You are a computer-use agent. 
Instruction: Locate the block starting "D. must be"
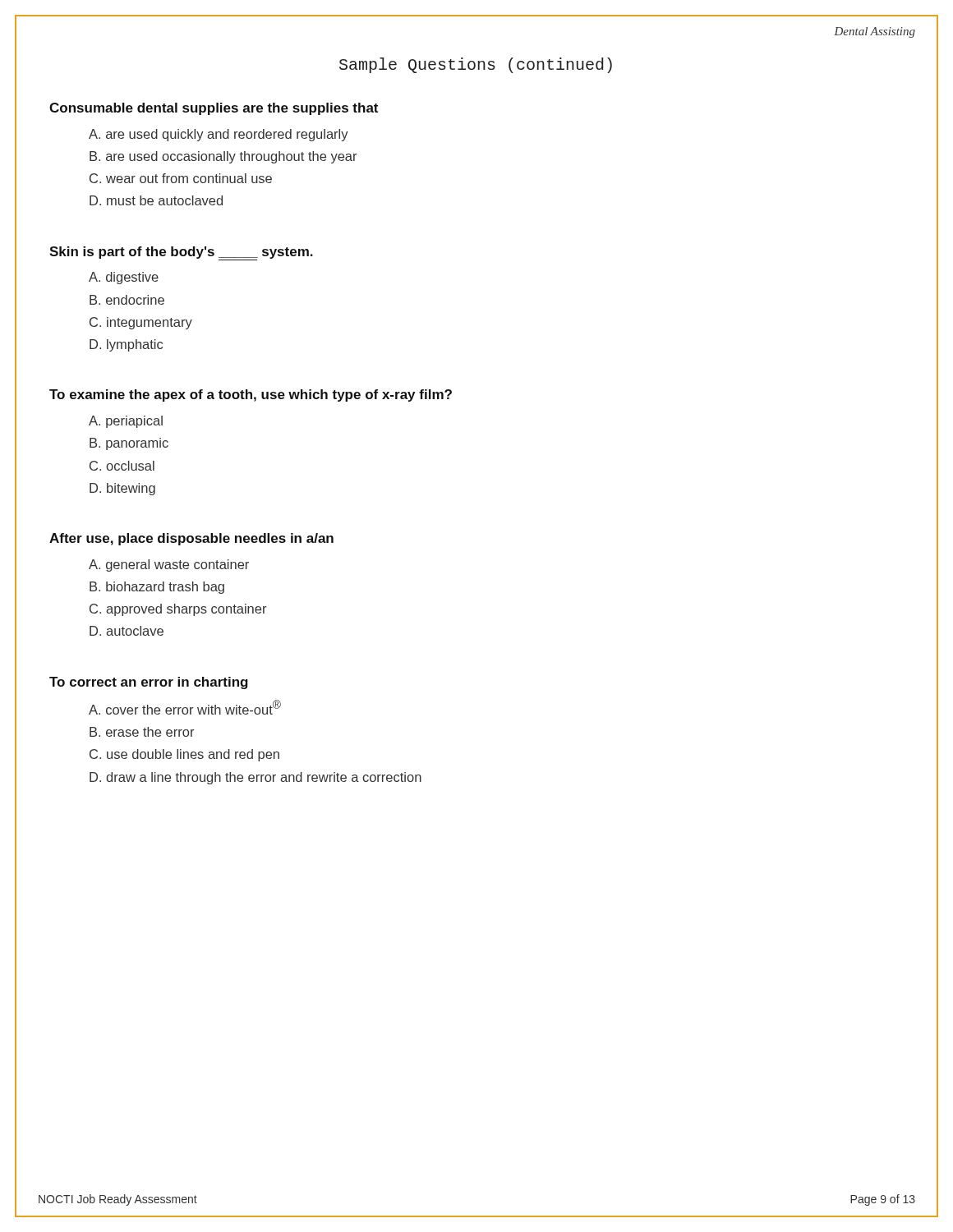click(156, 201)
